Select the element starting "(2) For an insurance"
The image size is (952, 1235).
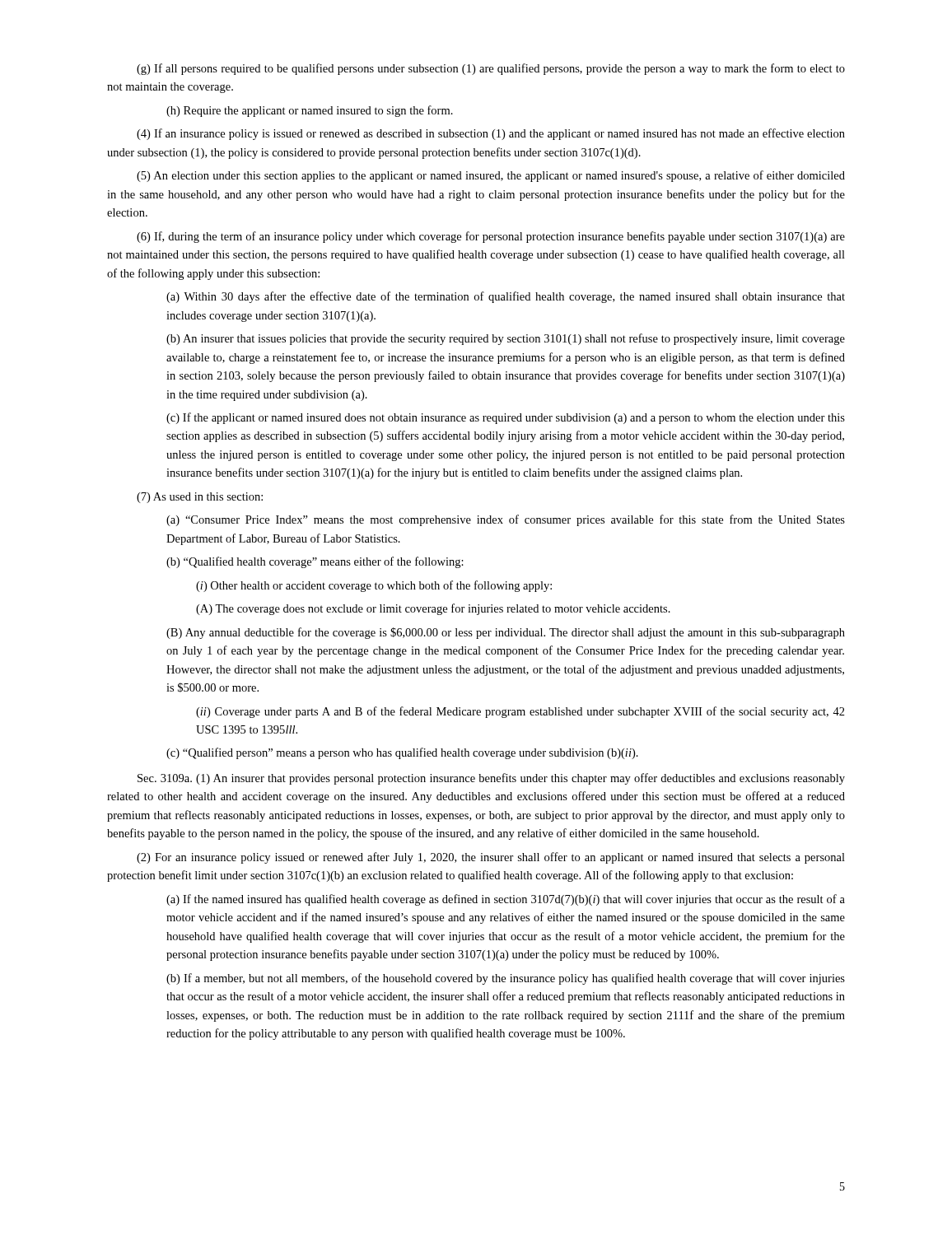click(x=476, y=866)
